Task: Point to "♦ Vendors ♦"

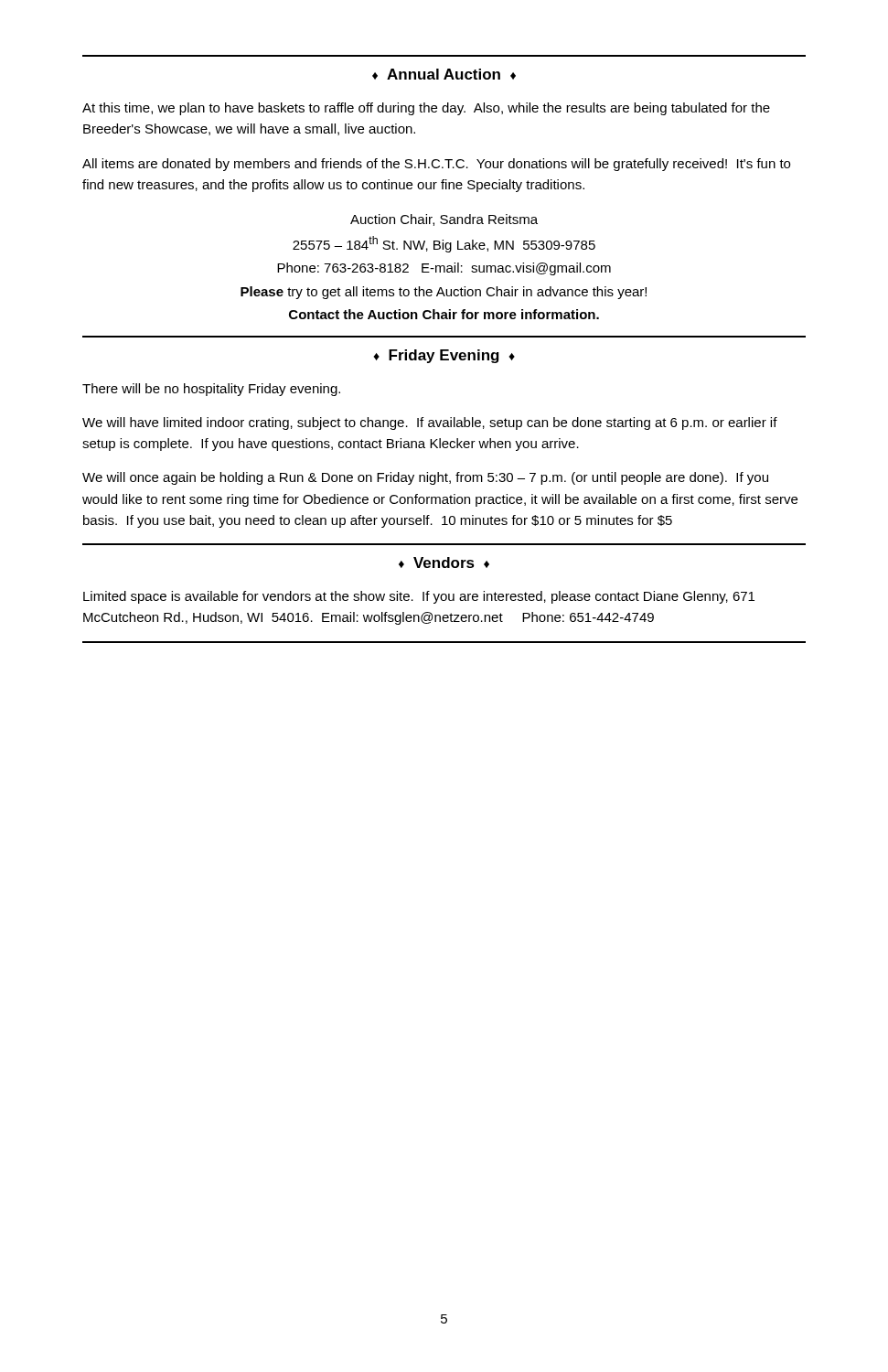Action: click(444, 563)
